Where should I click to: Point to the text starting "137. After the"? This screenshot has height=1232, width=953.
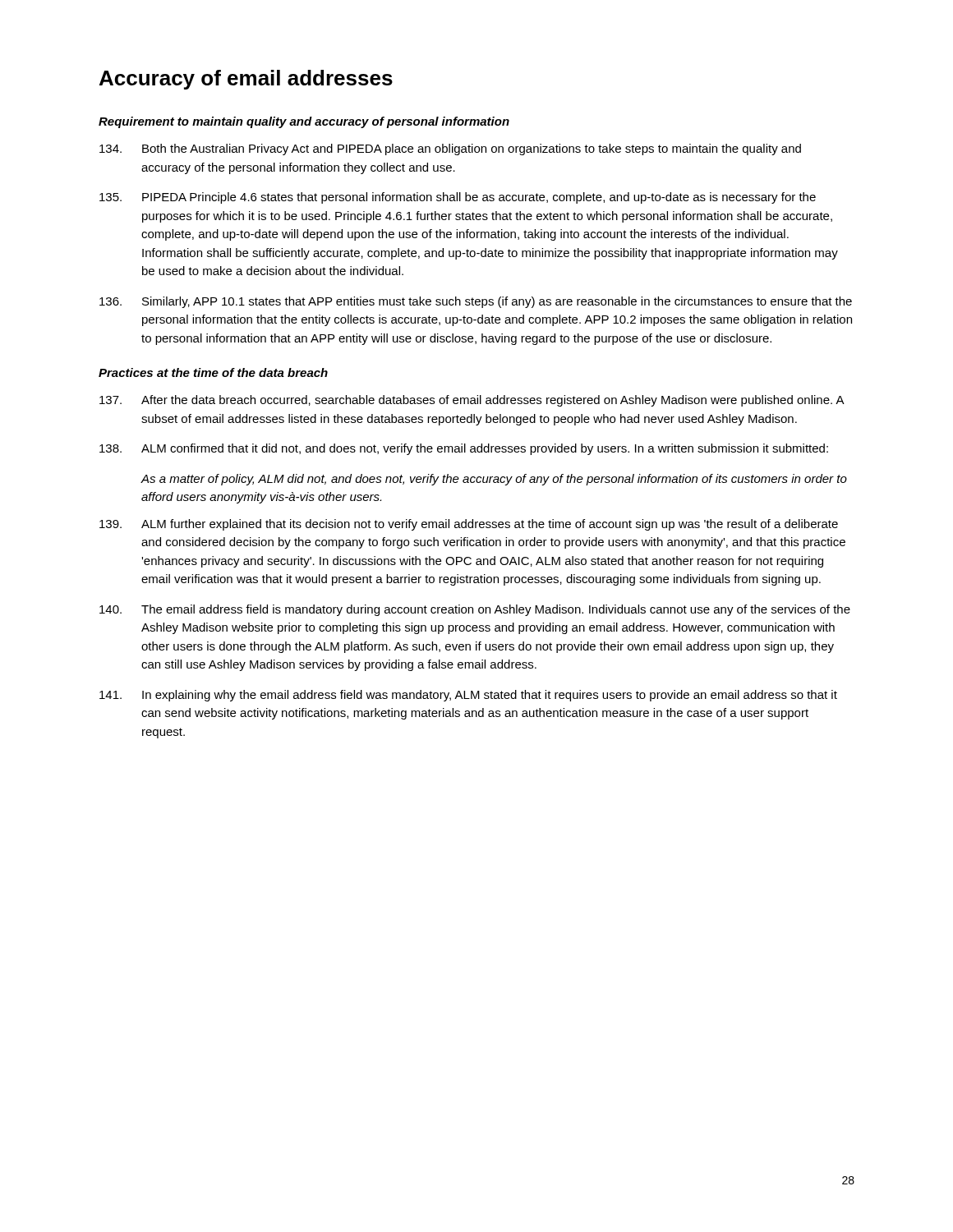(476, 409)
